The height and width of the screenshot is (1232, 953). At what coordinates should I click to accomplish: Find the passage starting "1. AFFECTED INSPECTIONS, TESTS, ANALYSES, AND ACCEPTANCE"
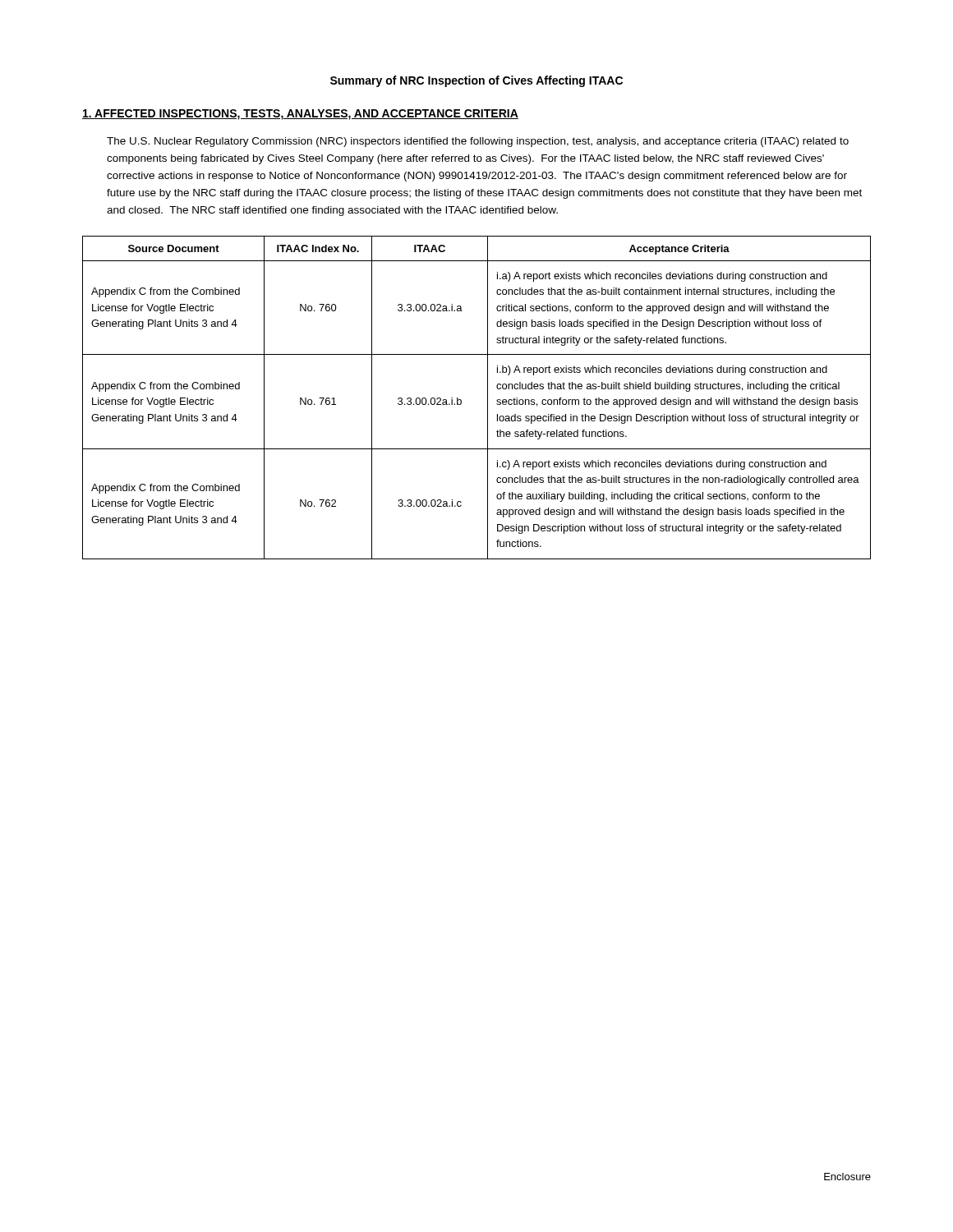300,113
